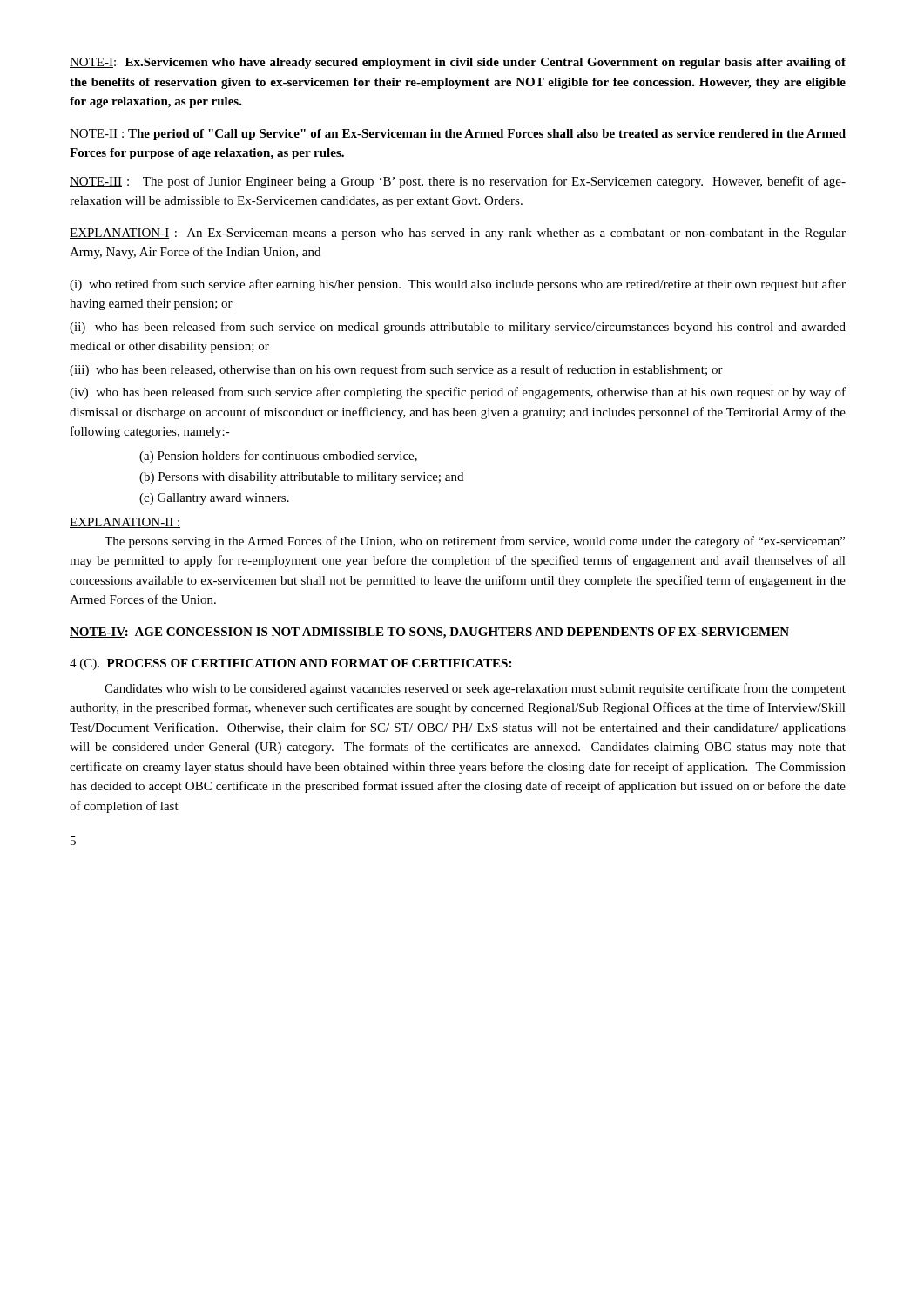Click on the text block with the text "The persons serving in"

click(x=458, y=570)
